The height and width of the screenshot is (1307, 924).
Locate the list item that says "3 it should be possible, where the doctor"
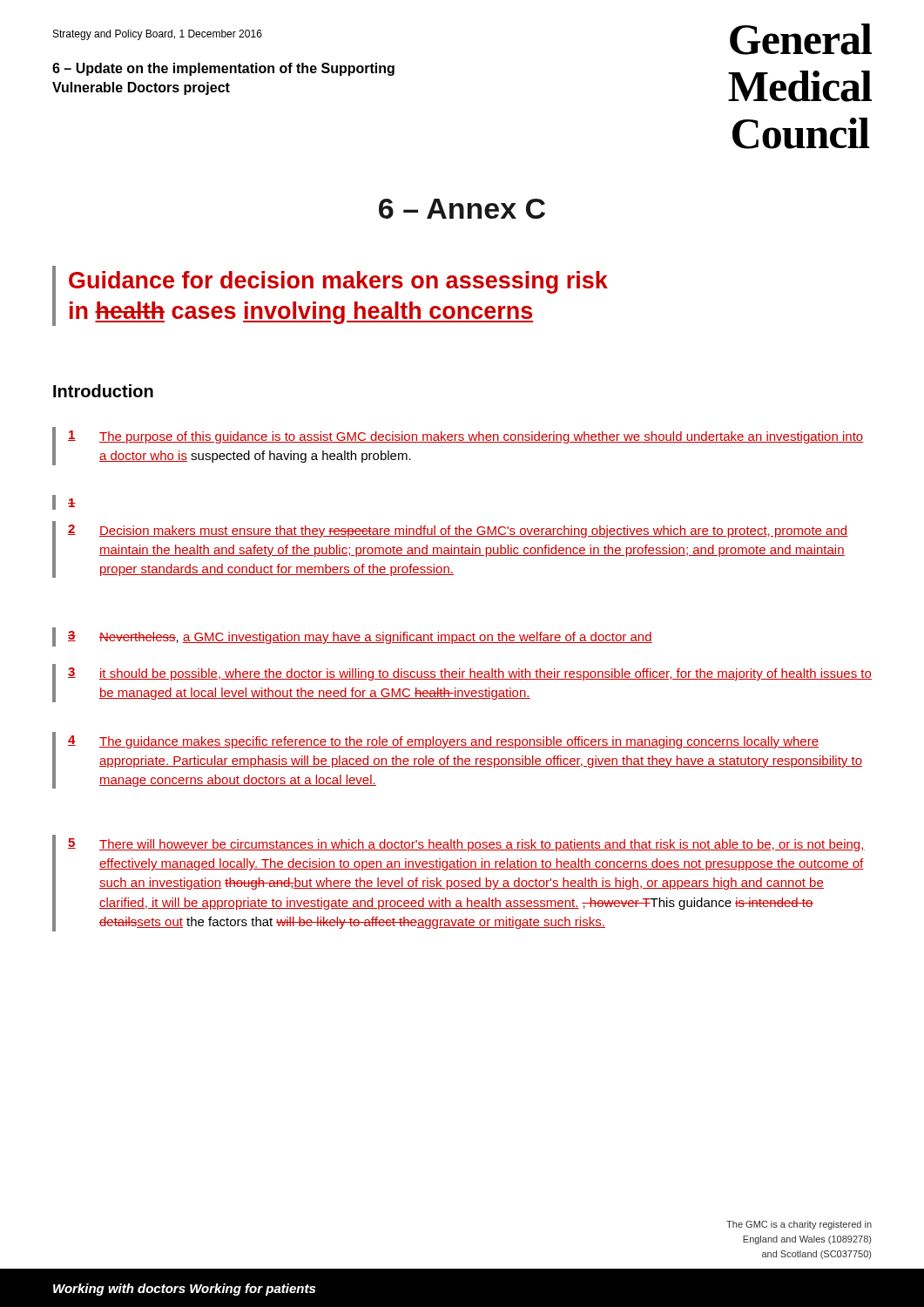tap(470, 683)
